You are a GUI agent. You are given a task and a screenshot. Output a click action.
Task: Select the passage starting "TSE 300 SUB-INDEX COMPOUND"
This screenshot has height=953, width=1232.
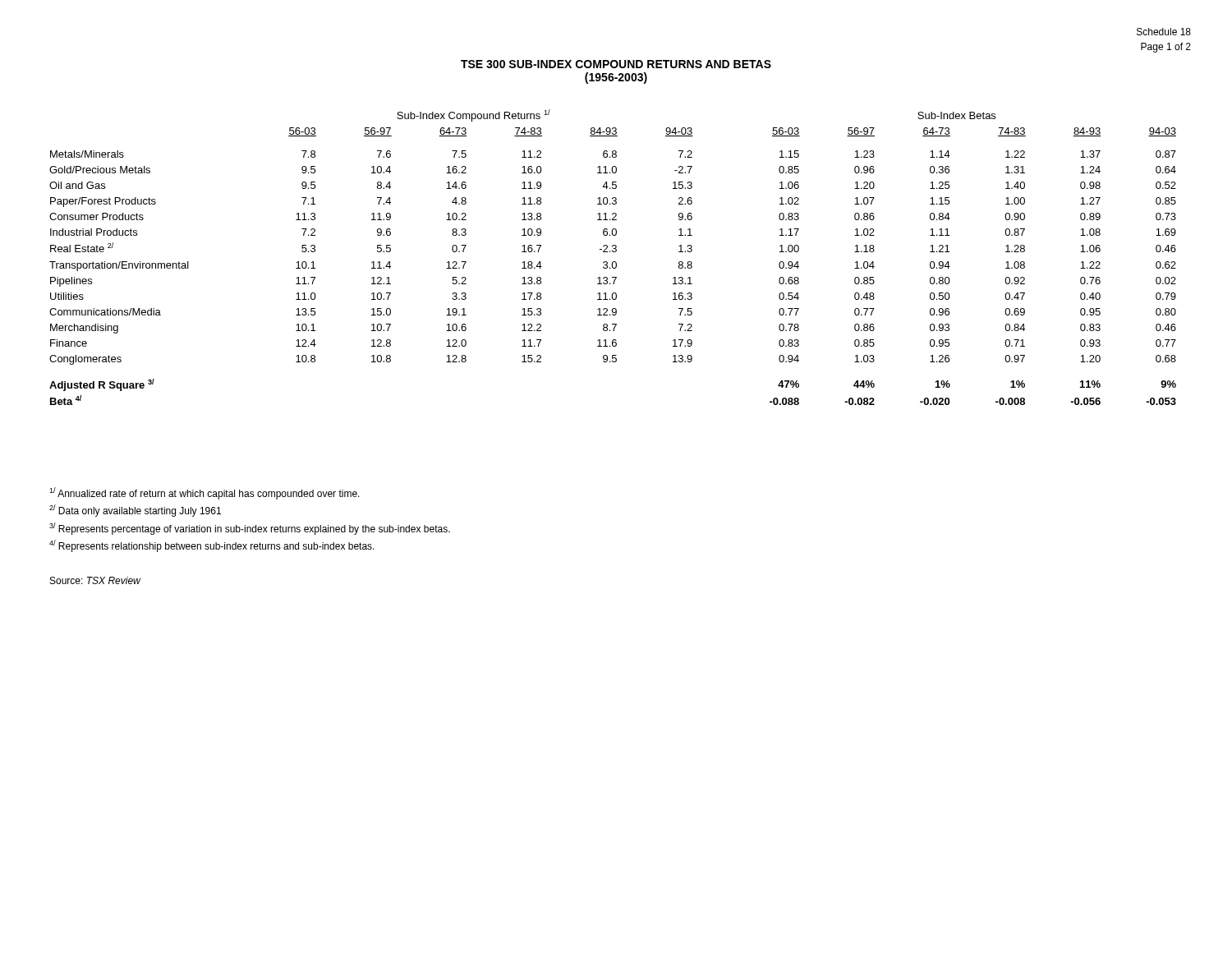tap(616, 71)
